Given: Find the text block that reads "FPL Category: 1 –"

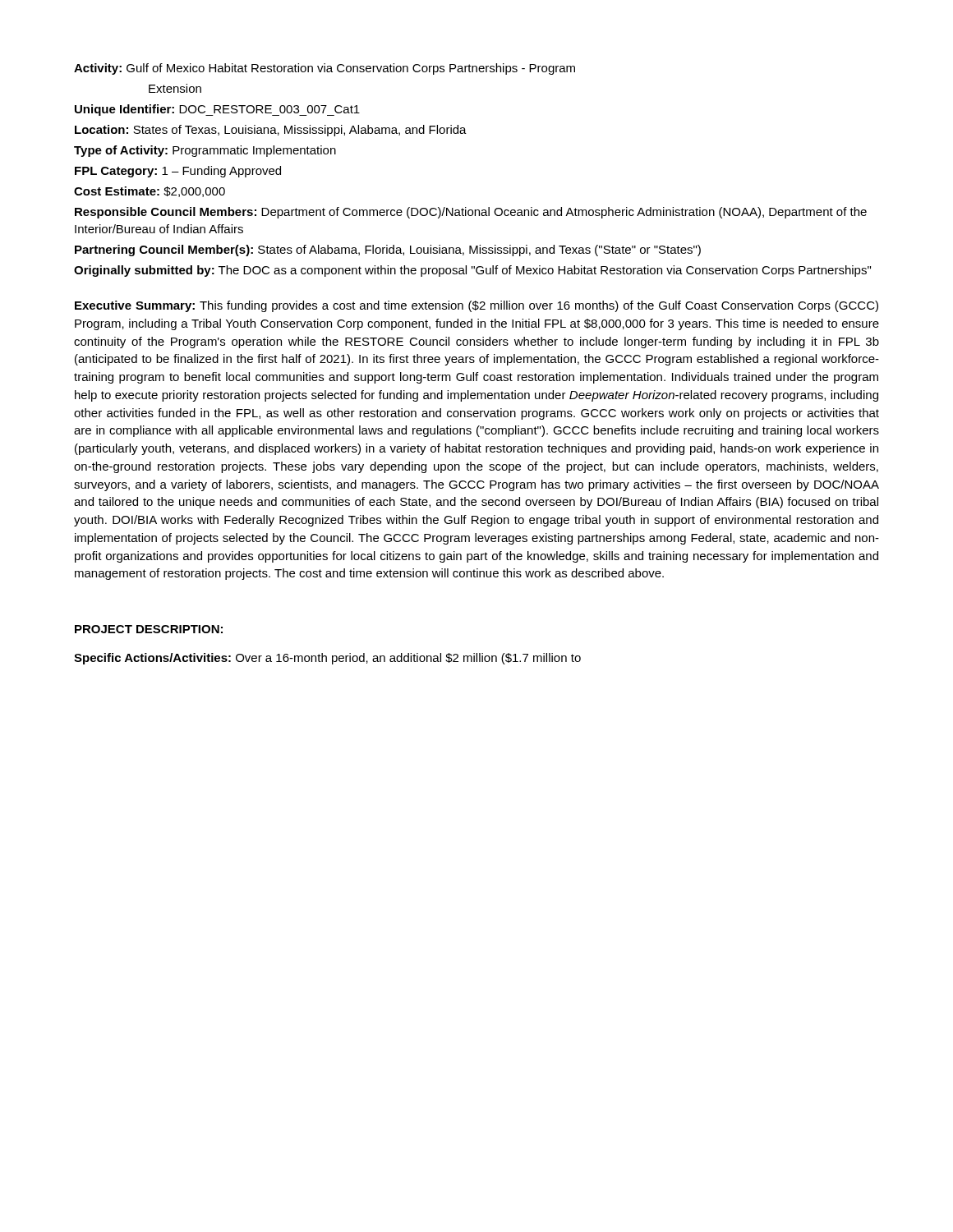Looking at the screenshot, I should click(x=178, y=172).
